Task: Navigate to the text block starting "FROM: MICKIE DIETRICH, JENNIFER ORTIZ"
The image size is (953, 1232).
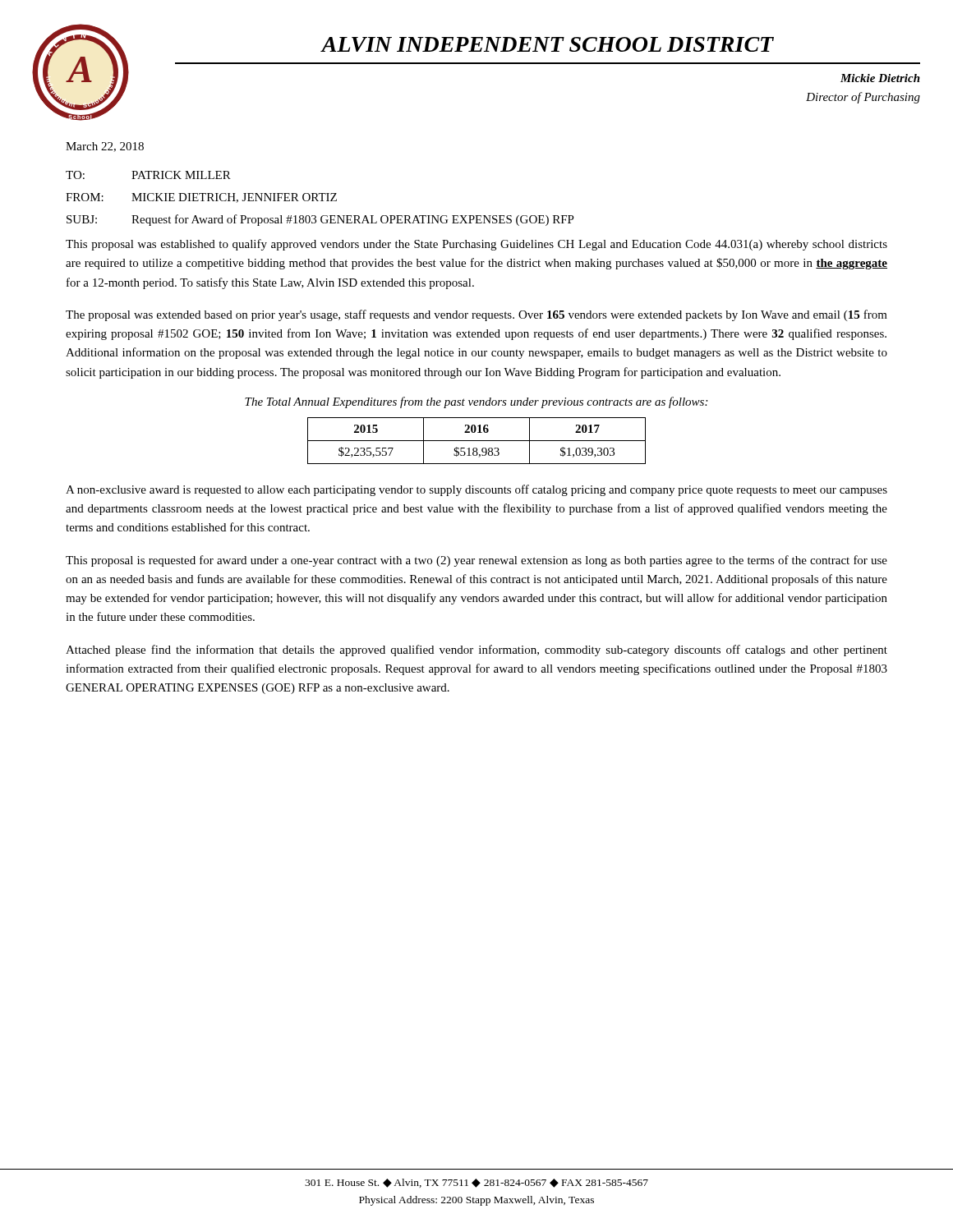Action: point(201,198)
